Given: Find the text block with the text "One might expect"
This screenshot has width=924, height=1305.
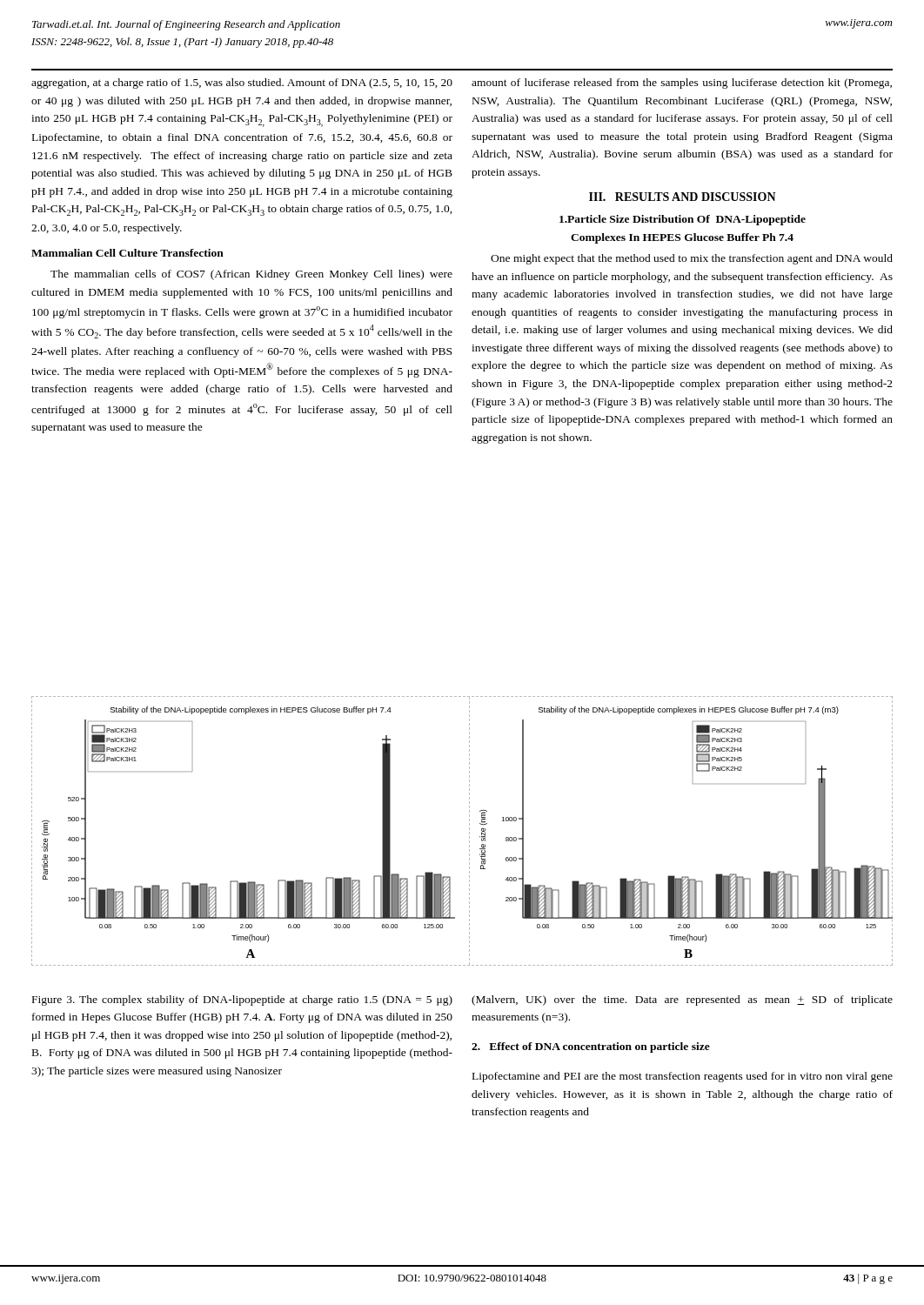Looking at the screenshot, I should 682,348.
